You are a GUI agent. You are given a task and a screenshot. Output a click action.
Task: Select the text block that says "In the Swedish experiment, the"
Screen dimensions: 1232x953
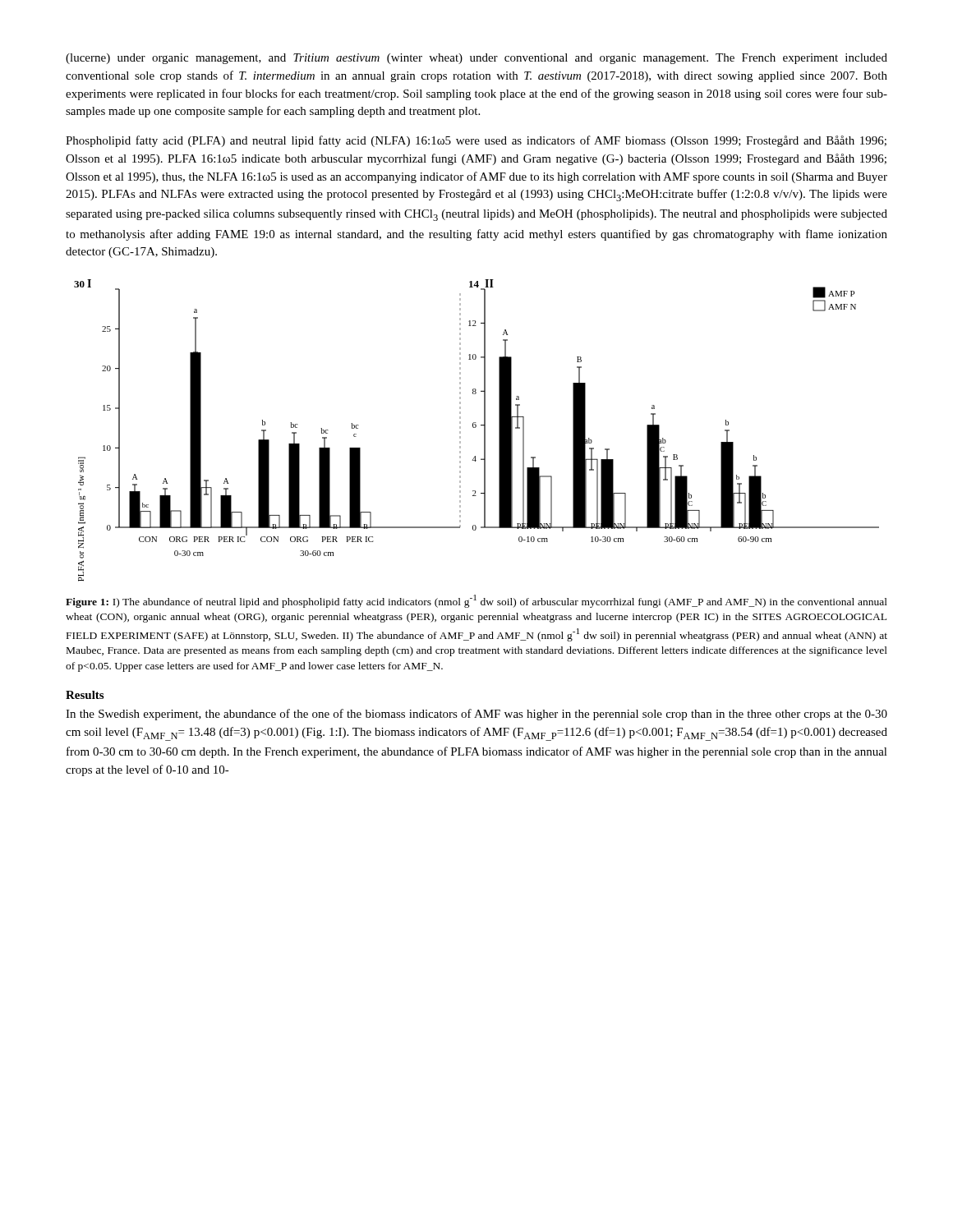pos(476,742)
